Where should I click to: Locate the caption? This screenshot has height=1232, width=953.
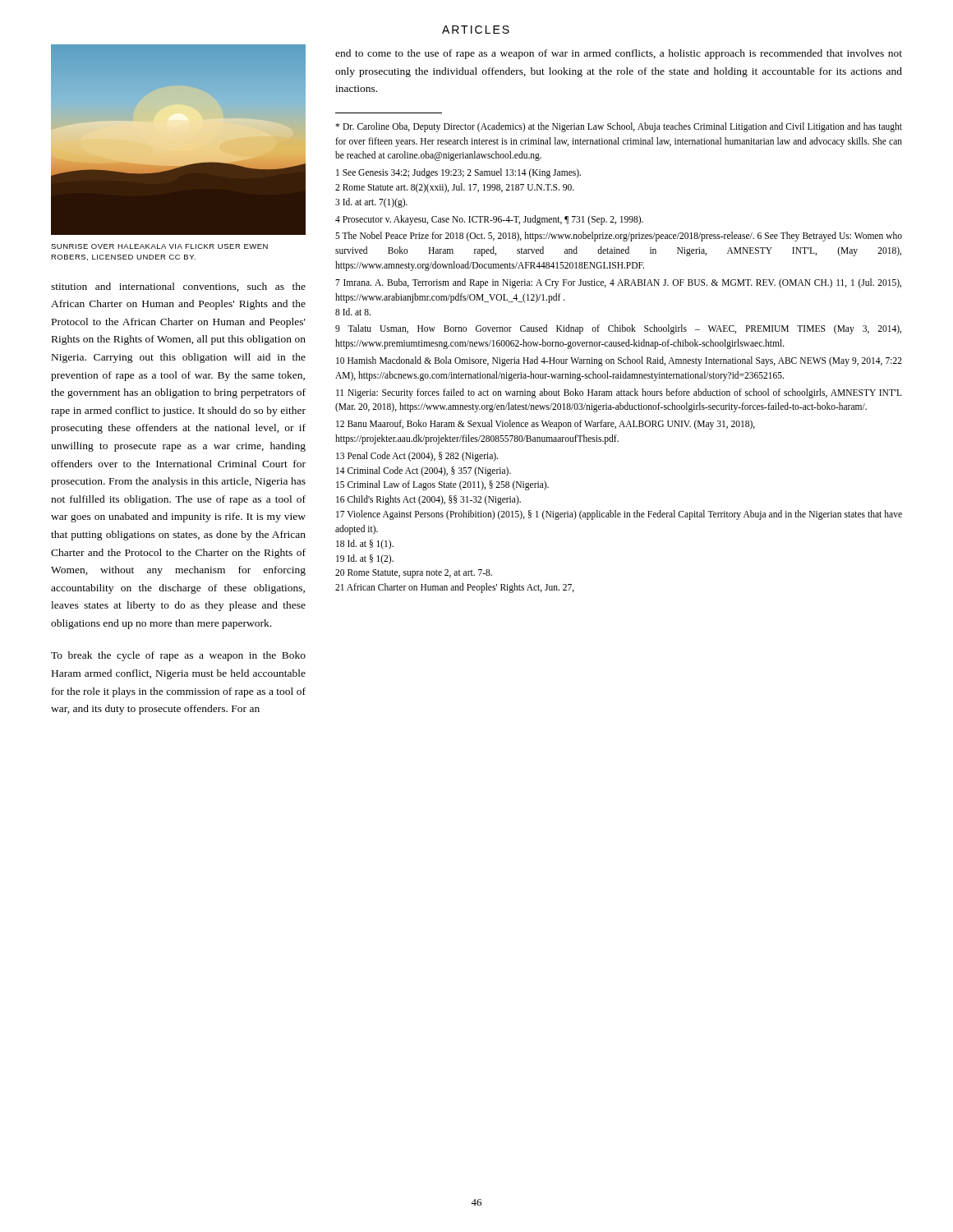click(160, 251)
